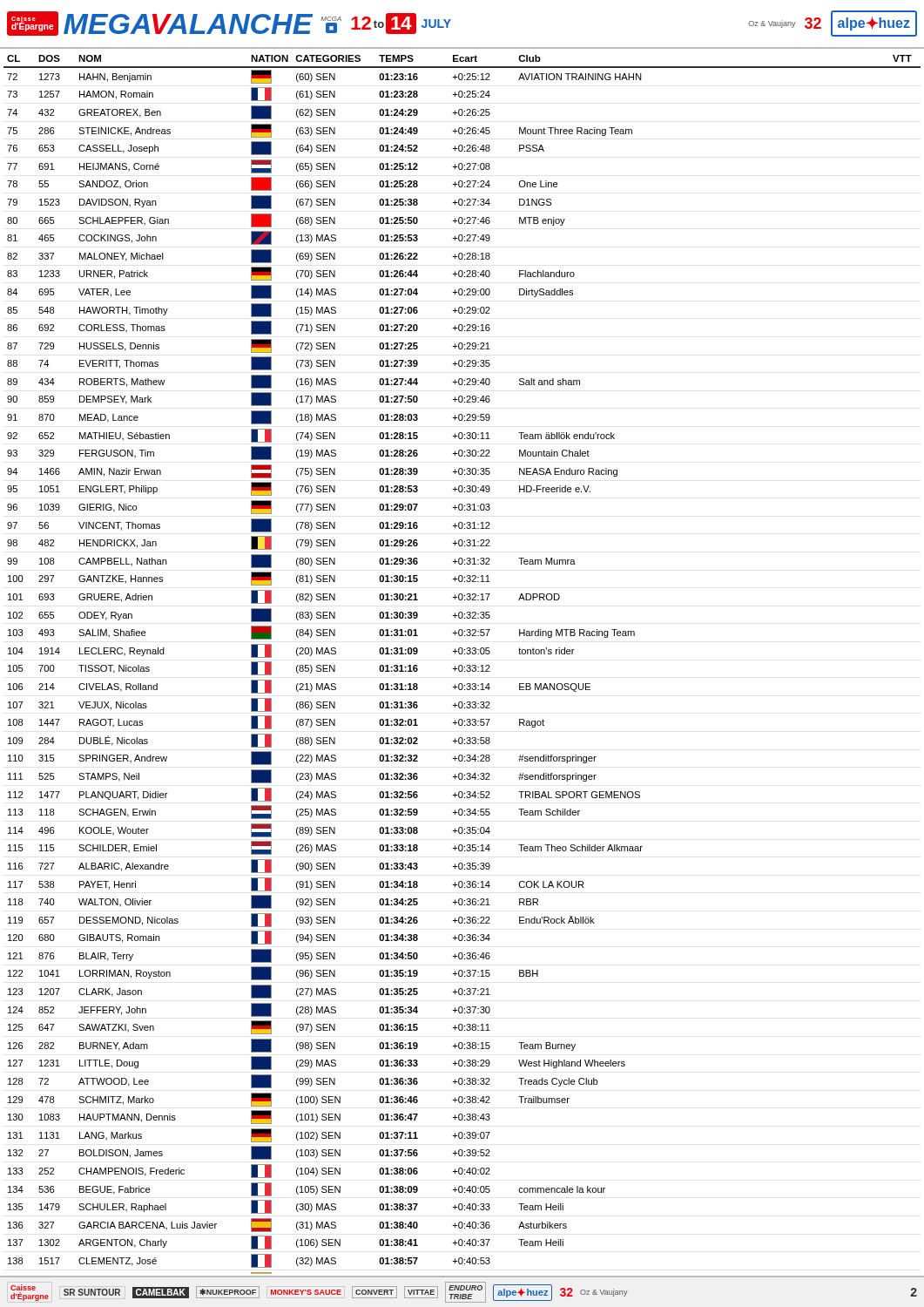Image resolution: width=924 pixels, height=1307 pixels.
Task: Click on the table containing "DESSEMOND, Nicolas"
Action: pyautogui.click(x=462, y=662)
